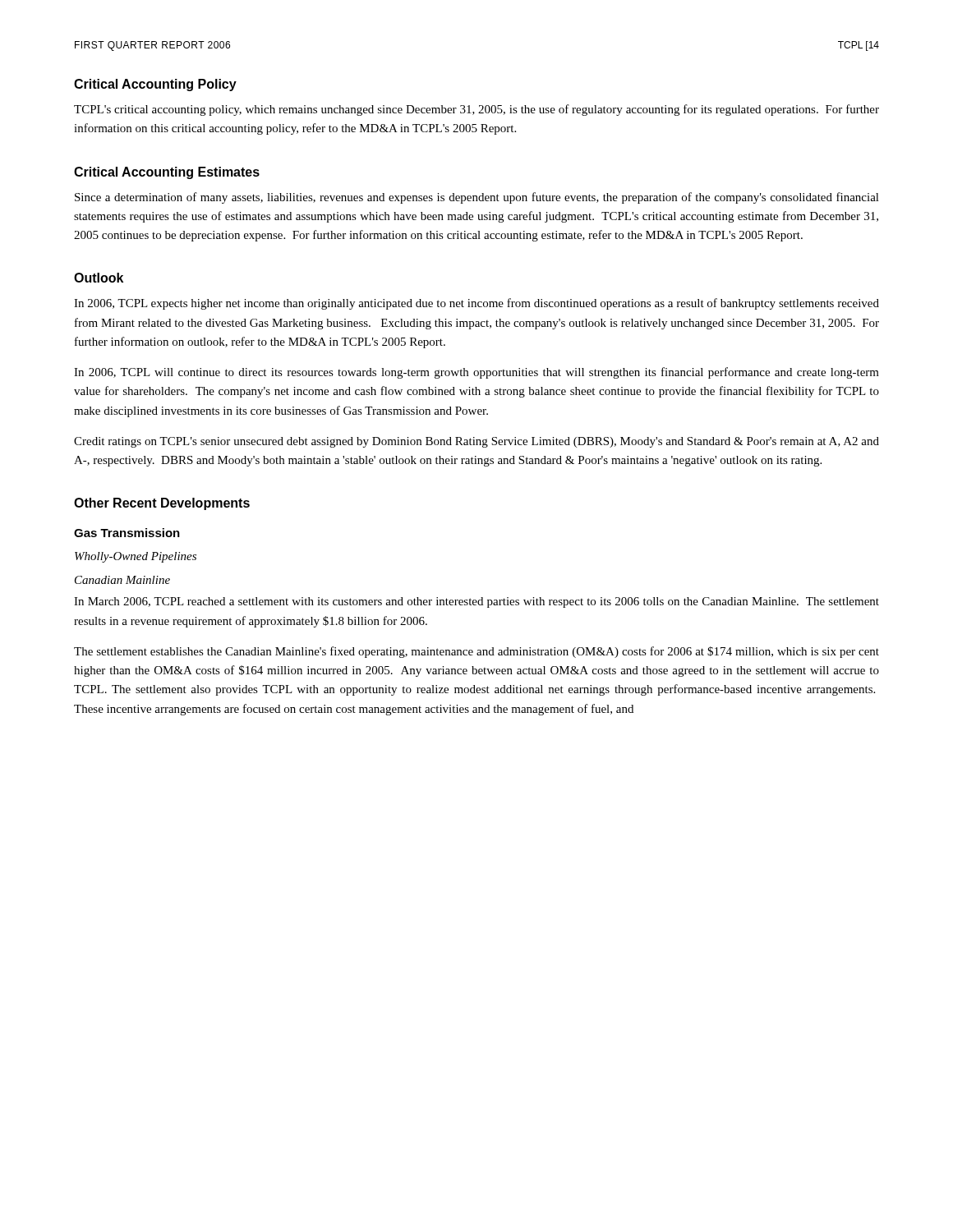Image resolution: width=953 pixels, height=1232 pixels.
Task: Find the text block that reads "The settlement establishes the Canadian Mainline's fixed operating,"
Action: tap(476, 680)
